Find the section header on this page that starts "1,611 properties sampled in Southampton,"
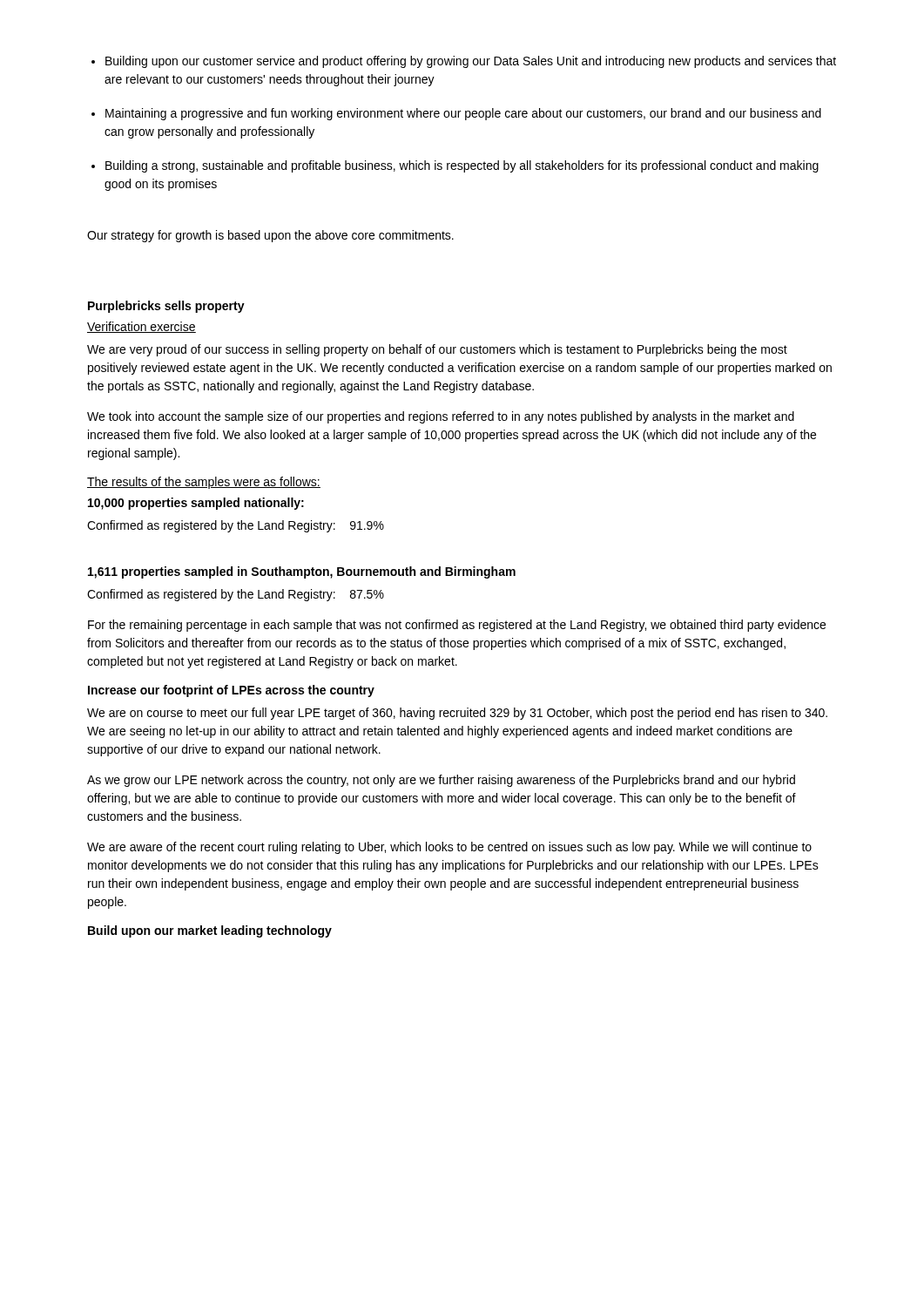This screenshot has height=1307, width=924. [302, 572]
